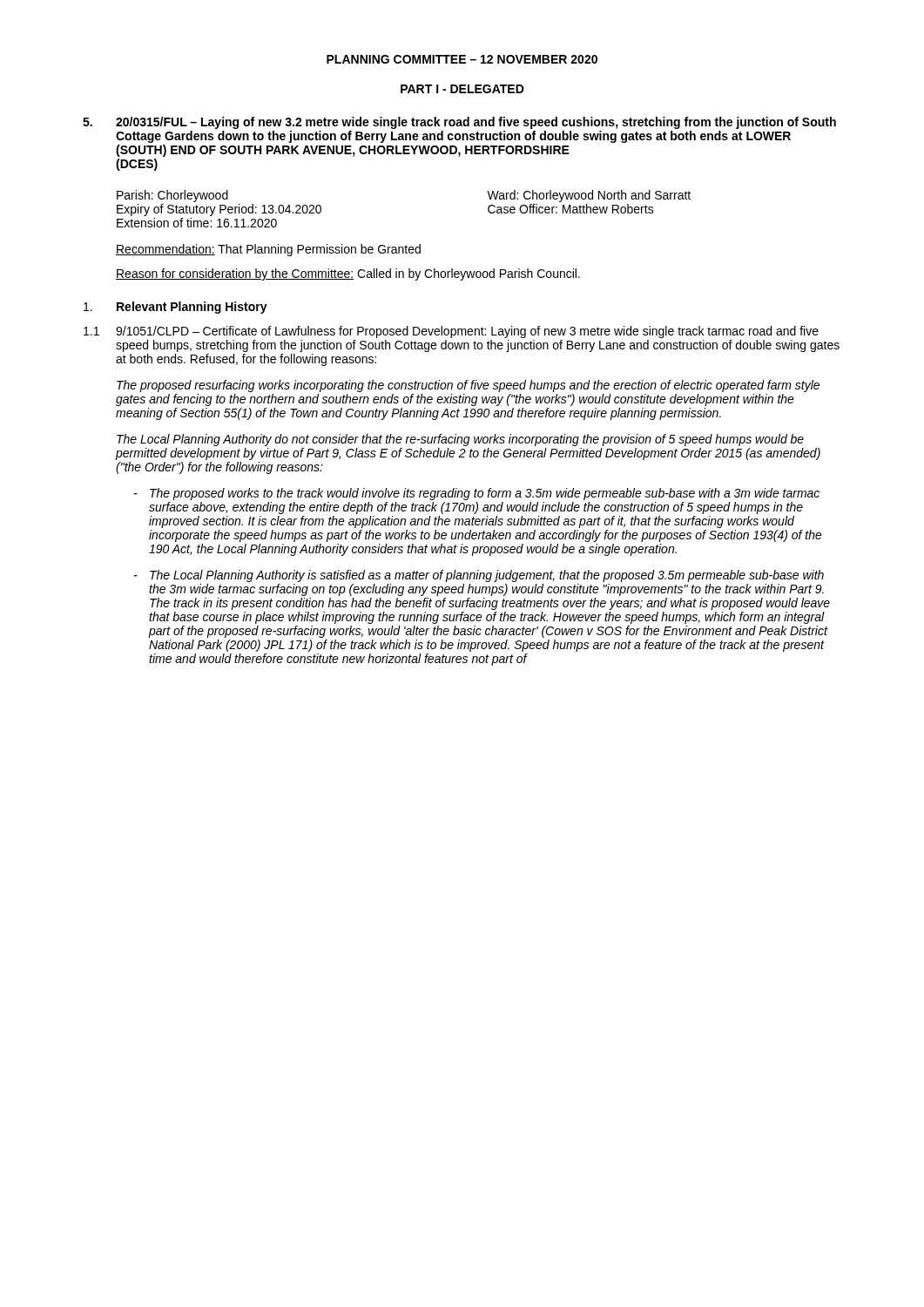This screenshot has height=1307, width=924.
Task: Select the section header that reads "PART I - DELEGATED"
Action: click(462, 89)
